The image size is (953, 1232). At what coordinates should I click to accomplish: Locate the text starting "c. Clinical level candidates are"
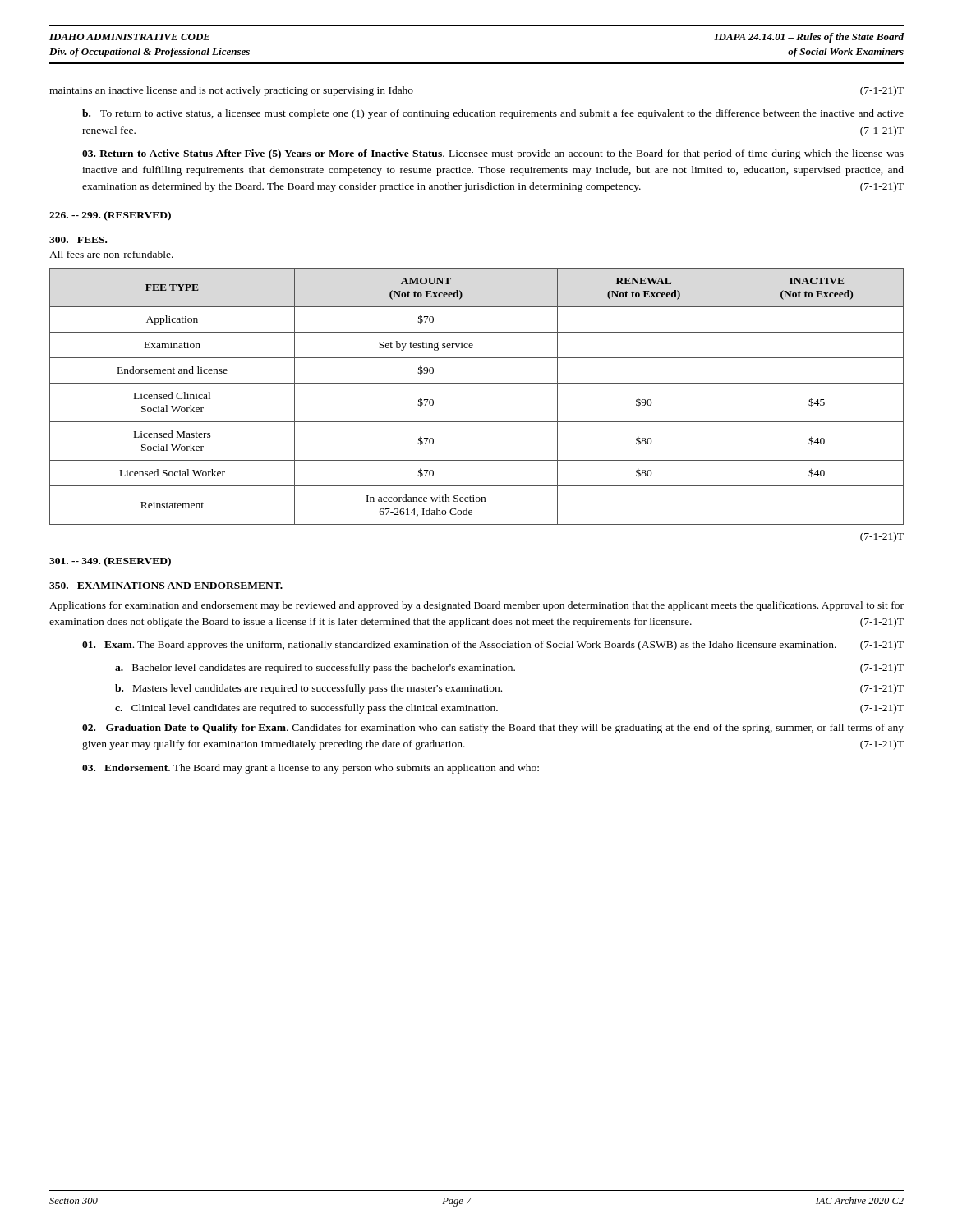coord(303,708)
